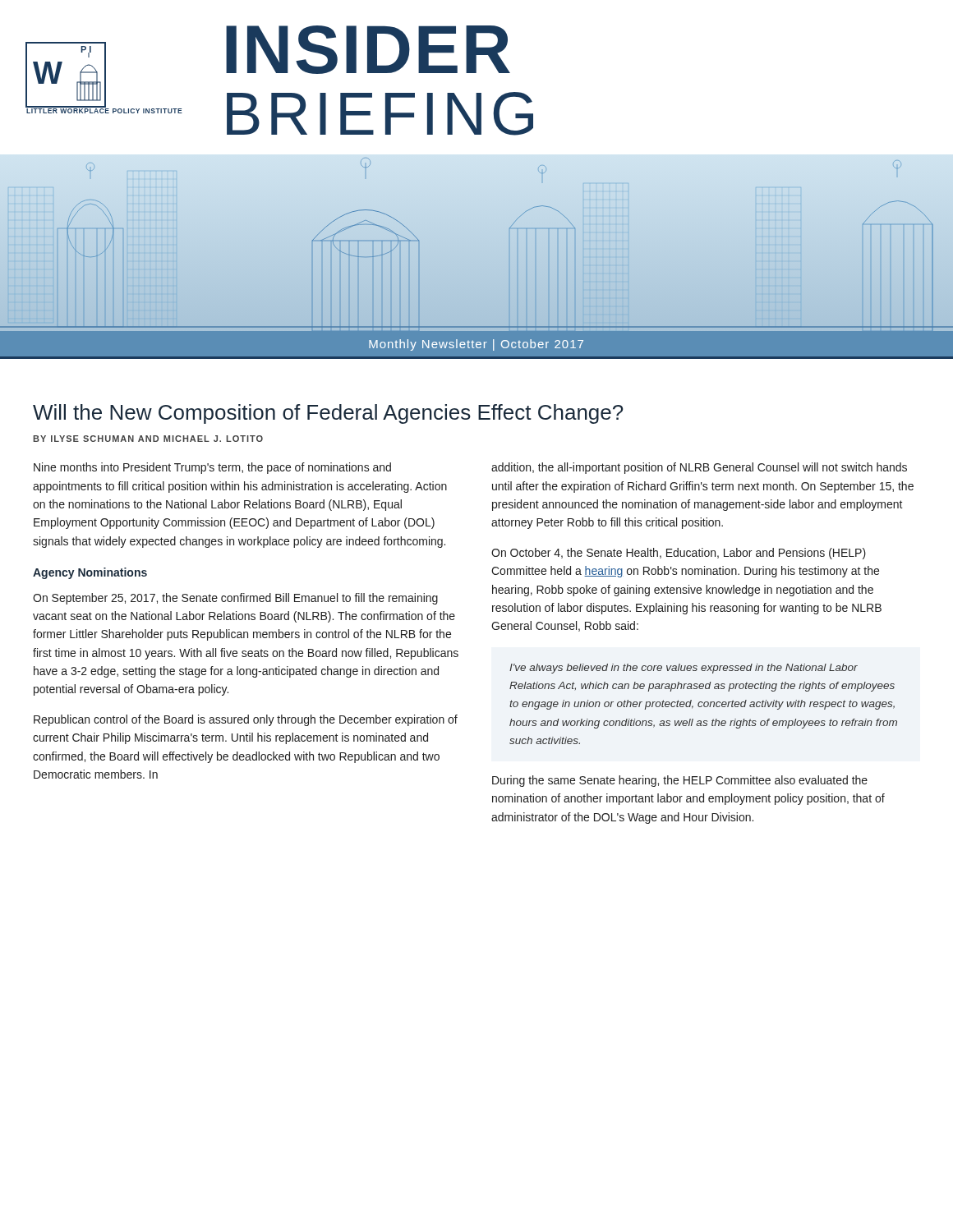
Task: Locate the section header that says "Agency Nominations"
Action: click(x=90, y=573)
